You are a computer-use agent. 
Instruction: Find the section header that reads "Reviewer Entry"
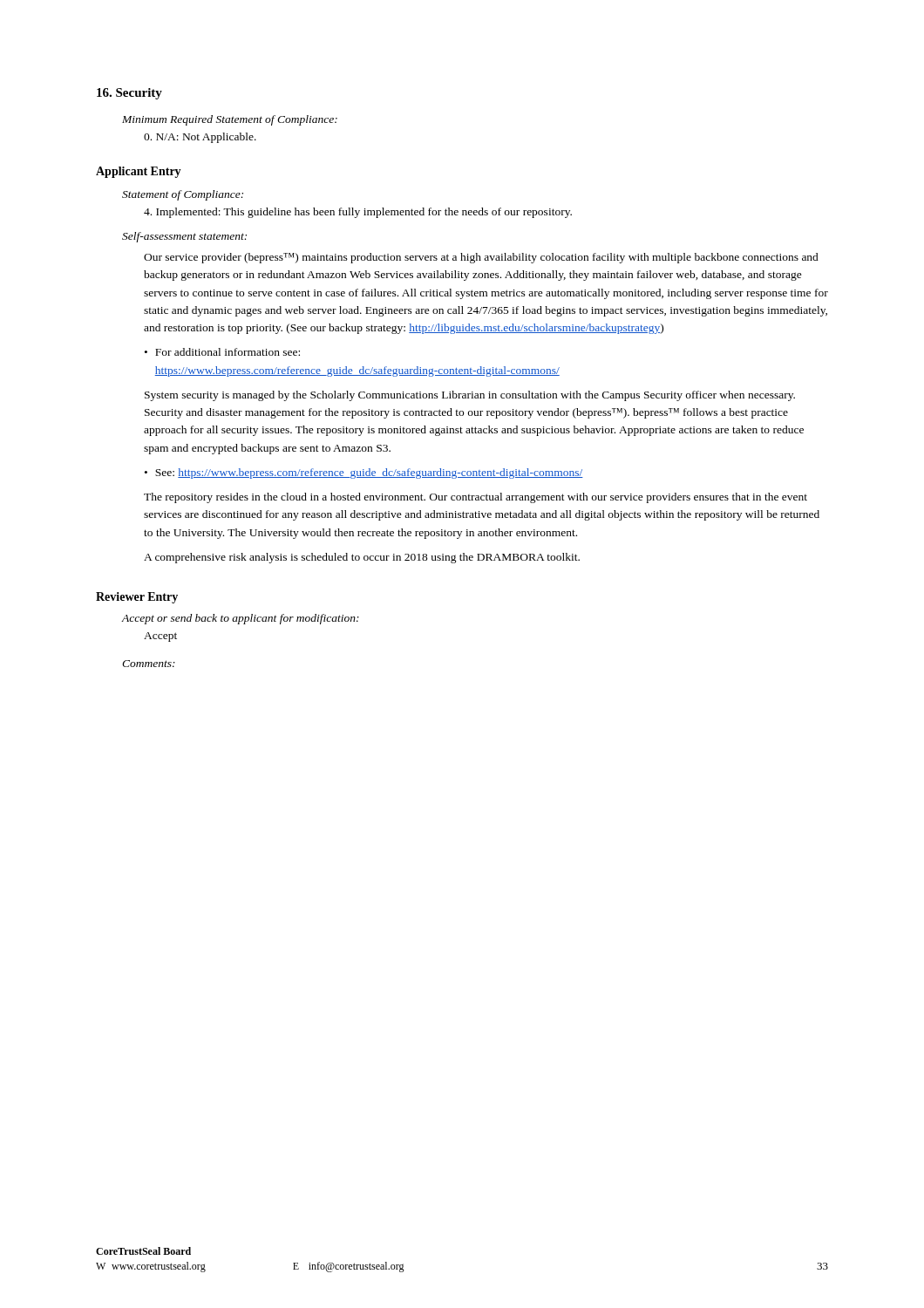pos(137,597)
